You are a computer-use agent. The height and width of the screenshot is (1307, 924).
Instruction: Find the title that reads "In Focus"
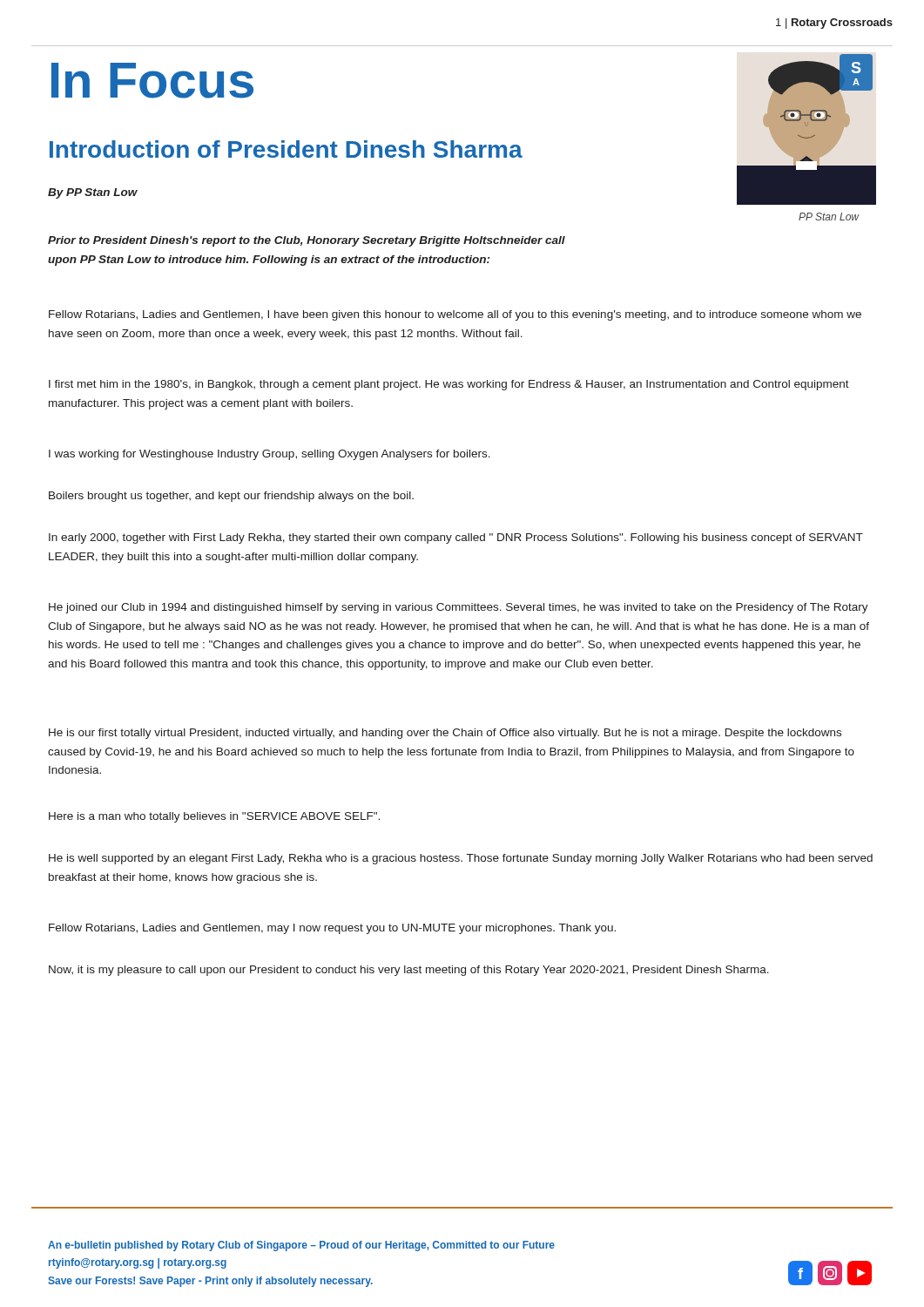[x=152, y=80]
